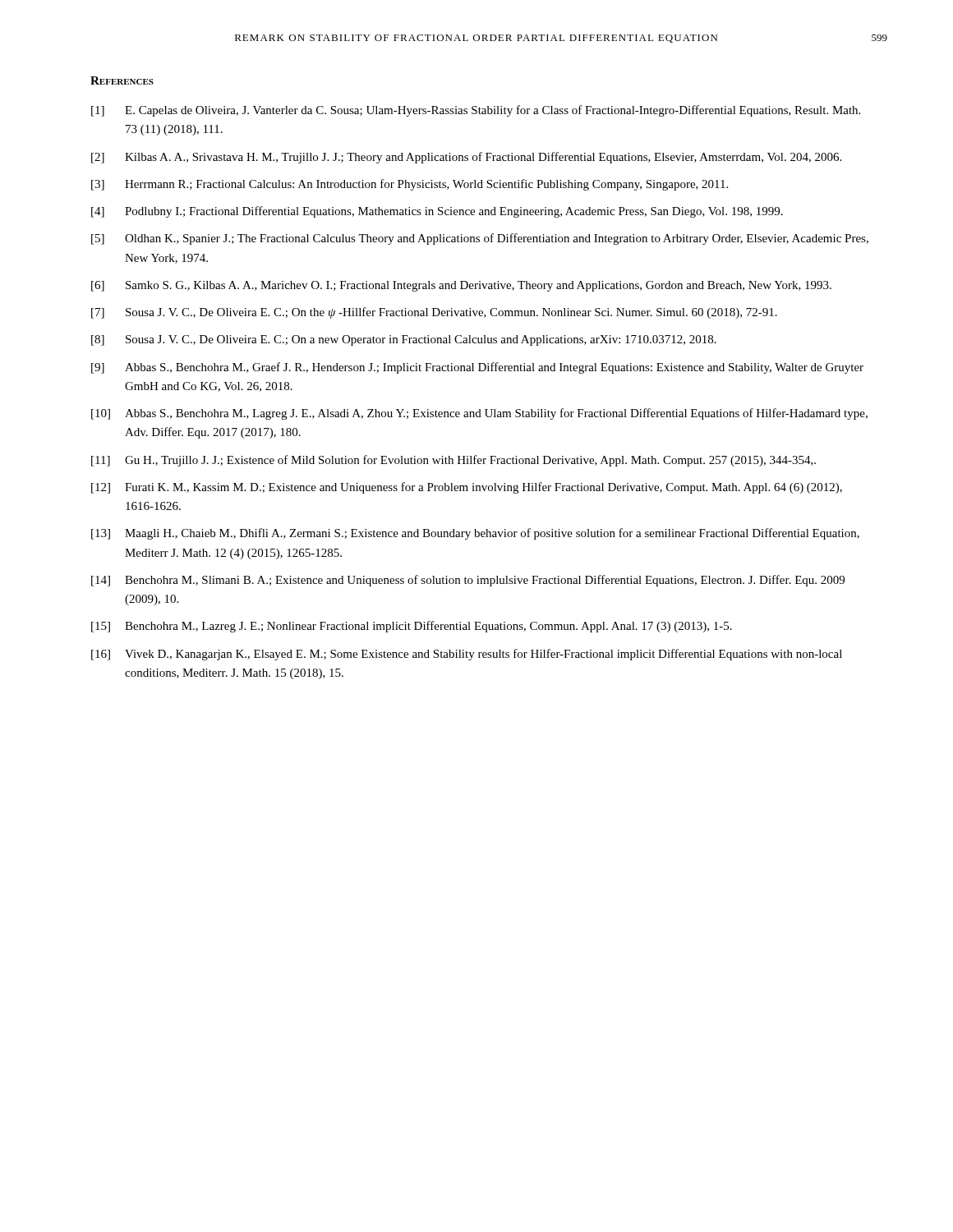953x1232 pixels.
Task: Click on the block starting "[4] Podlubny I.; Fractional Differential Equations, Mathematics"
Action: pyautogui.click(x=481, y=212)
